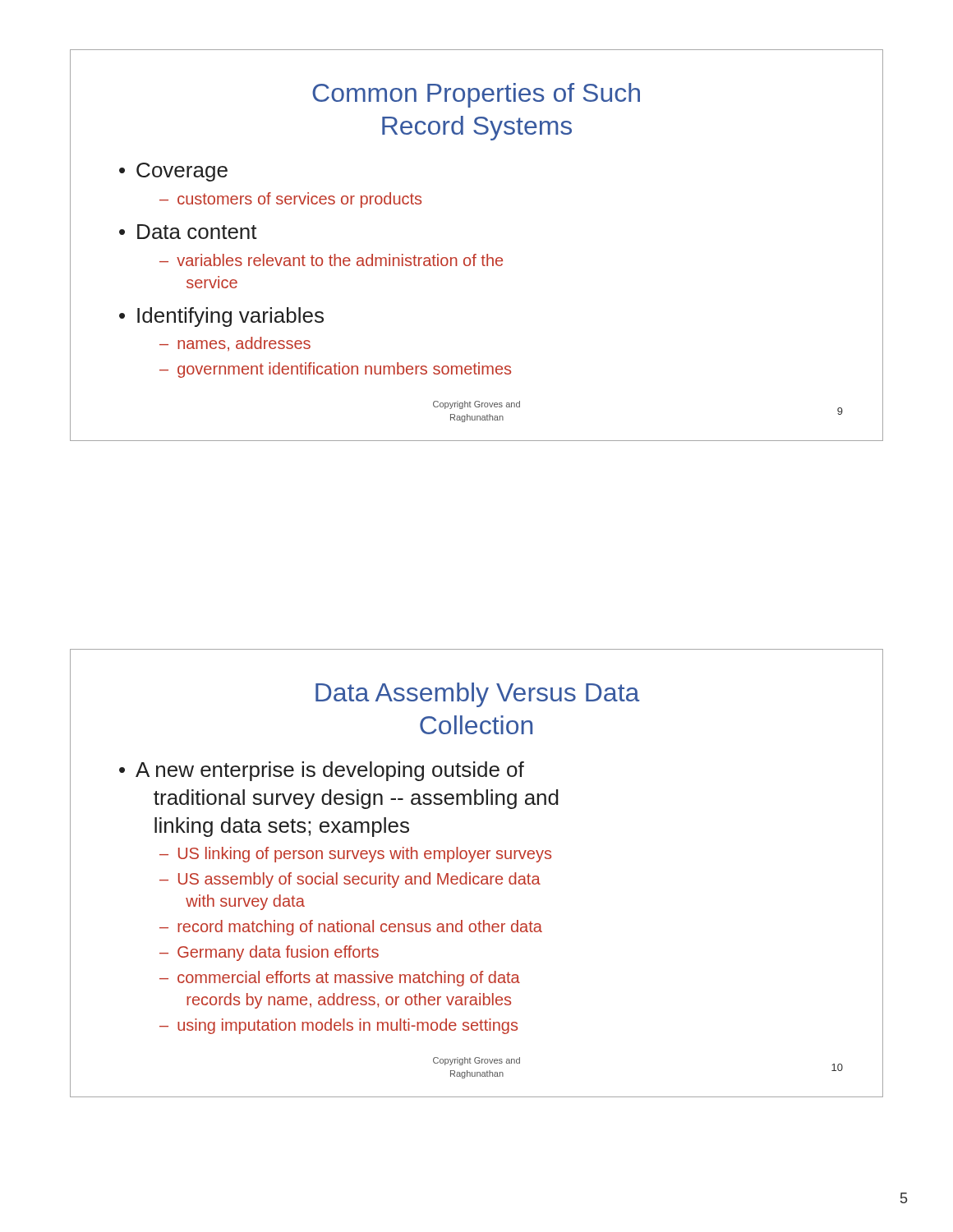Find the list item that reads "– commercial efforts at massive matching"
Image resolution: width=953 pixels, height=1232 pixels.
(340, 989)
